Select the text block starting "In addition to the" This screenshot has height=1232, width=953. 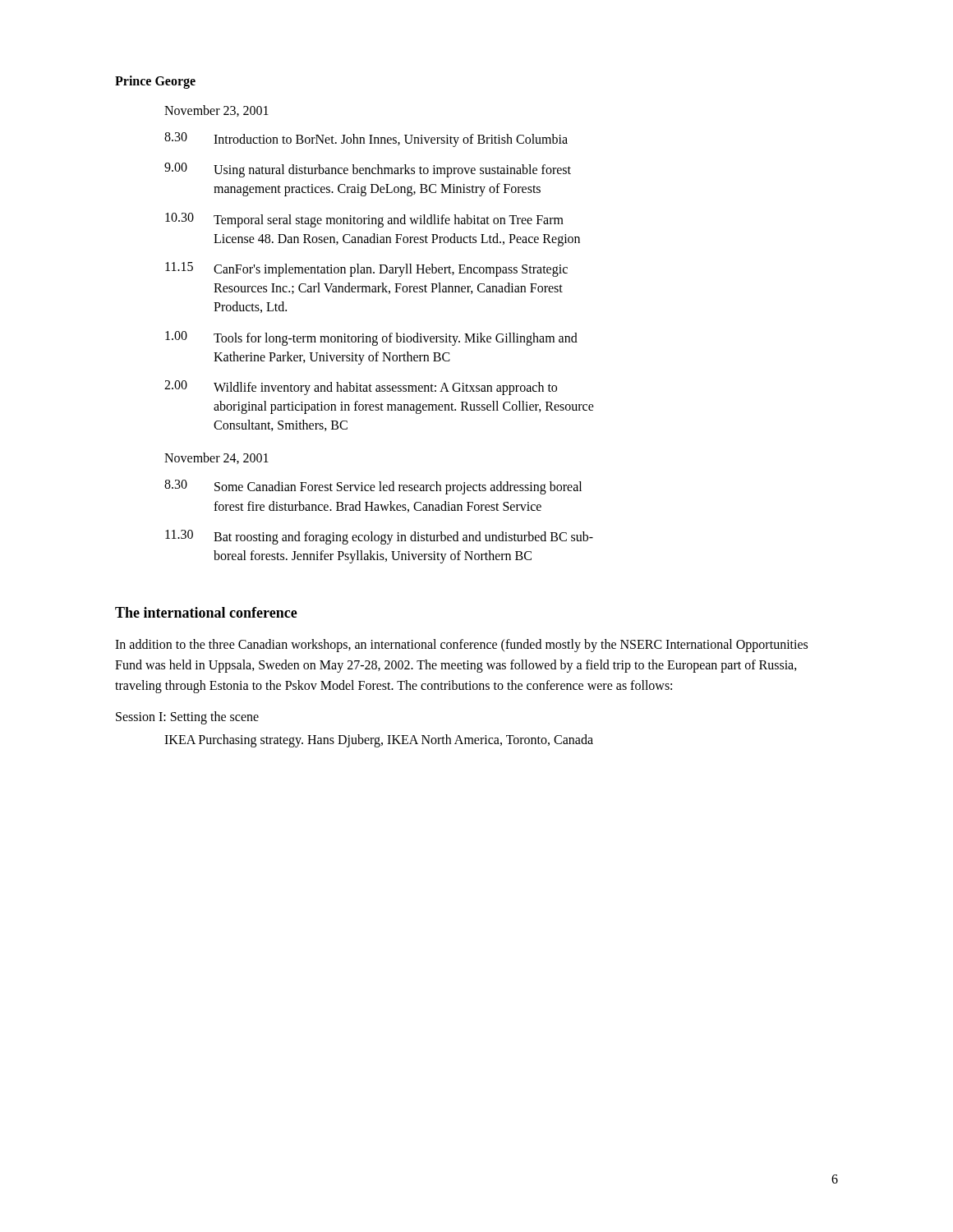pyautogui.click(x=462, y=665)
